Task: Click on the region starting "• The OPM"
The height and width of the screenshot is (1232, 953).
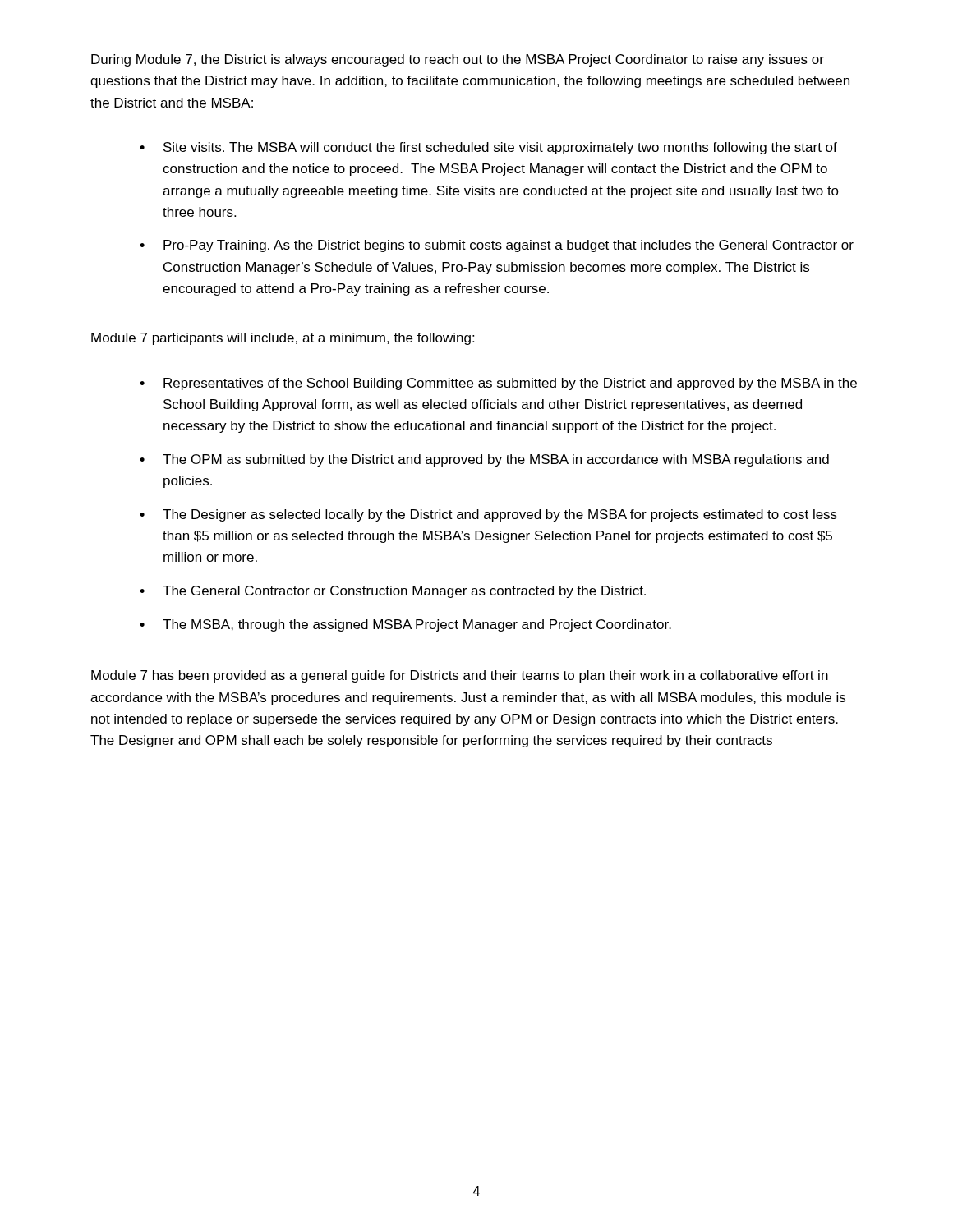Action: coord(501,471)
